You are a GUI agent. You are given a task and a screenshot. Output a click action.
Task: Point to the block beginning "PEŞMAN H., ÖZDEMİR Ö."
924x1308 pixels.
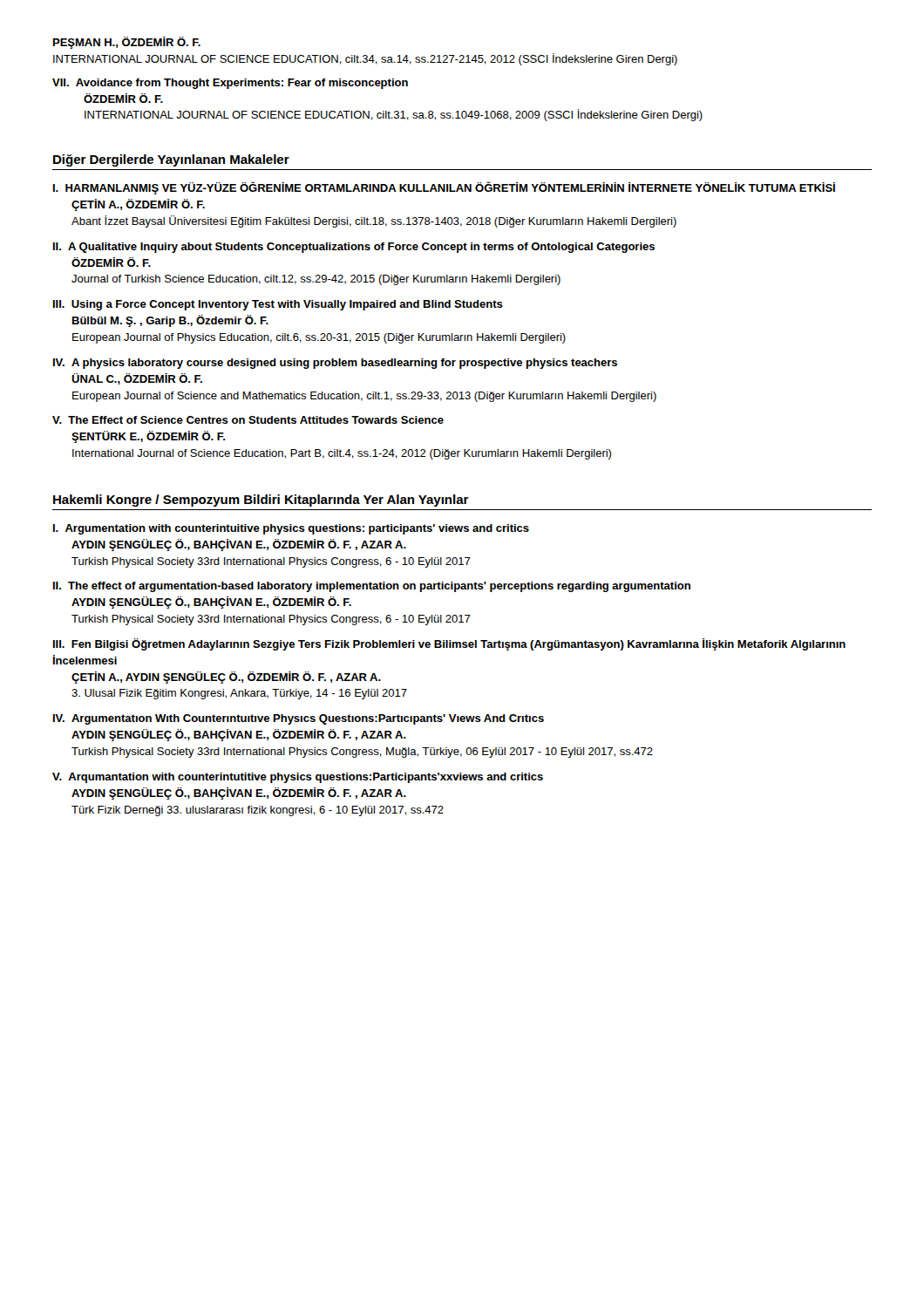pos(365,50)
